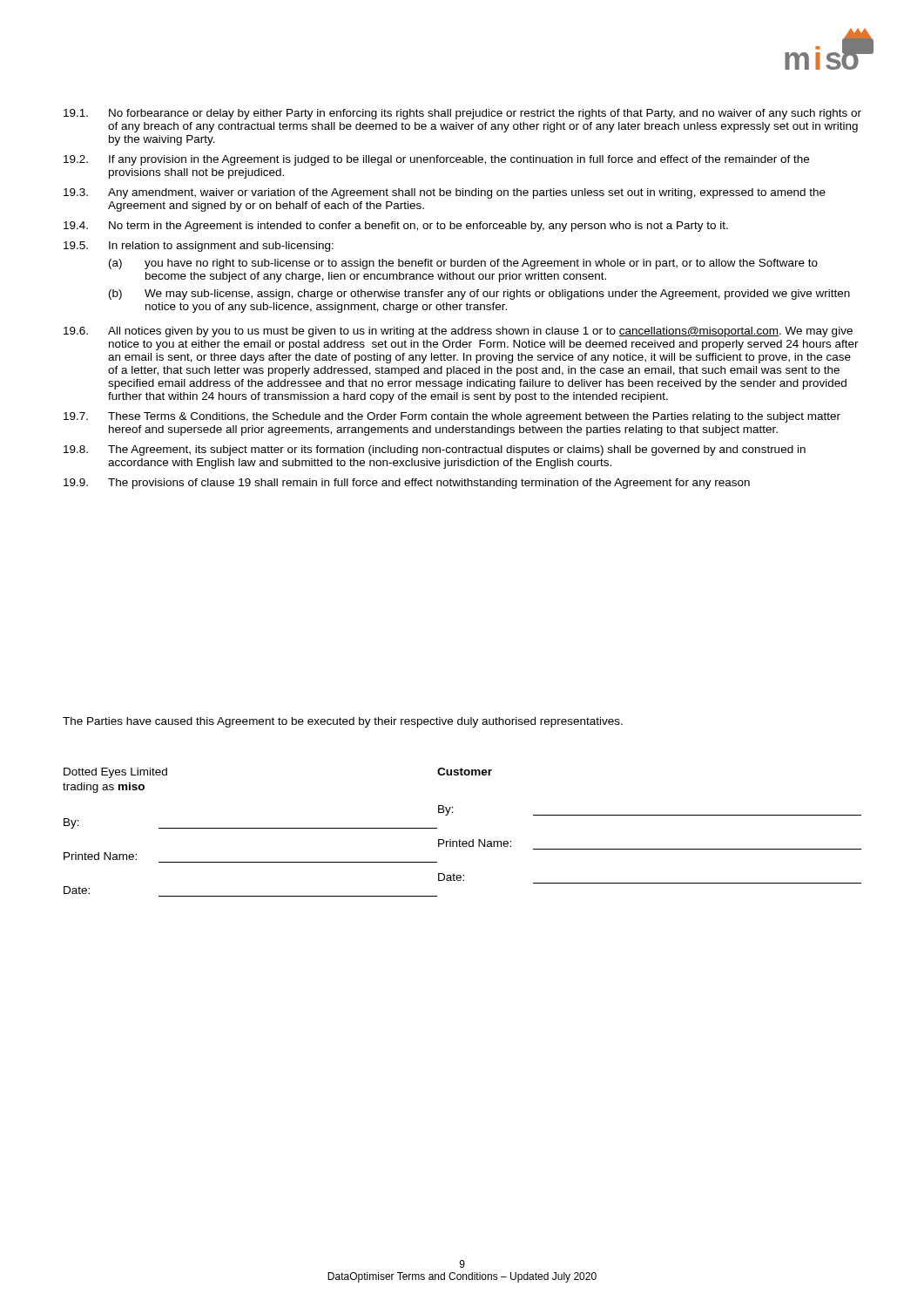Click on the element starting "19.7. These Terms & Conditions, the Schedule"

coord(462,423)
